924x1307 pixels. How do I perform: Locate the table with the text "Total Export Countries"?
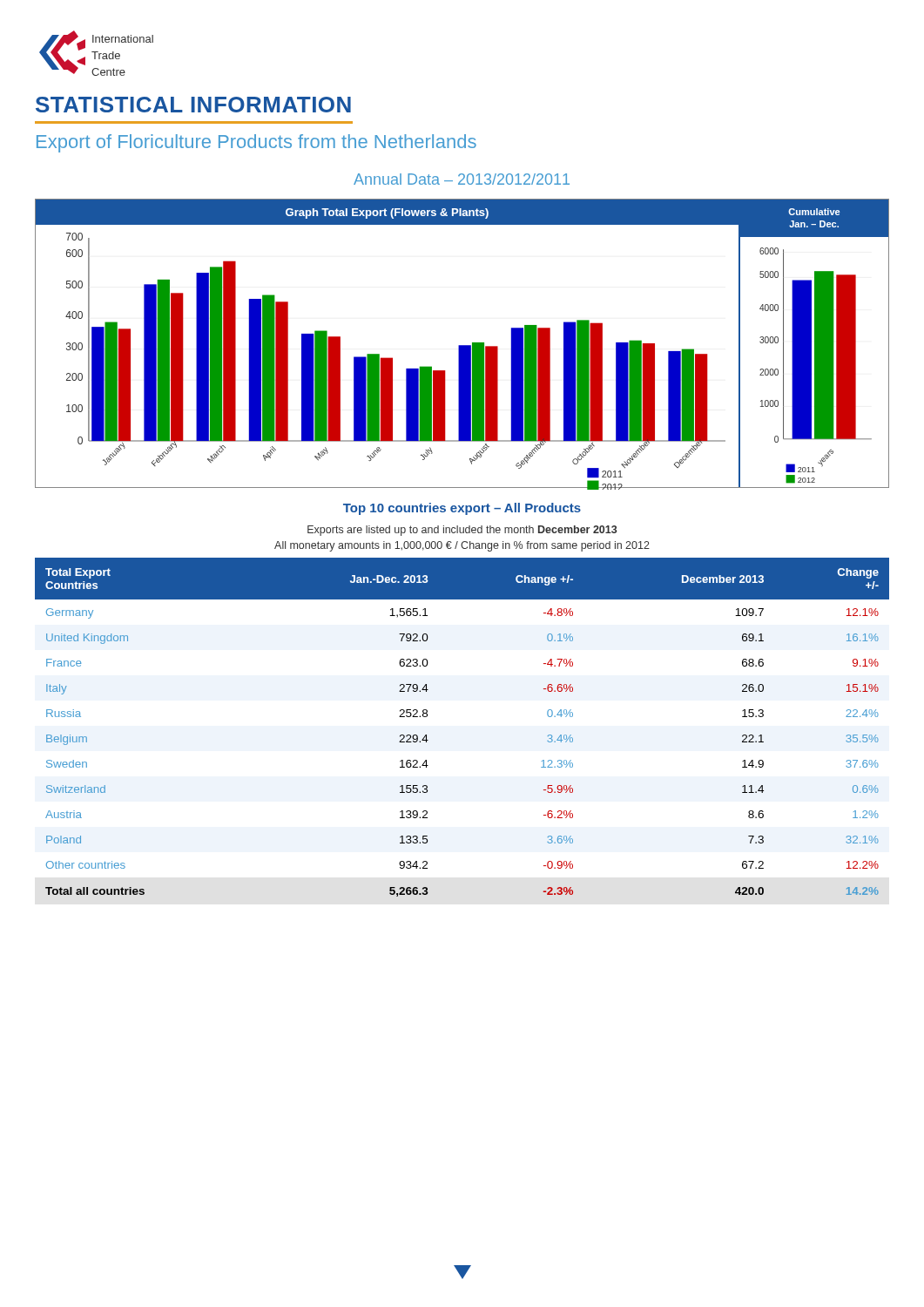pos(462,731)
